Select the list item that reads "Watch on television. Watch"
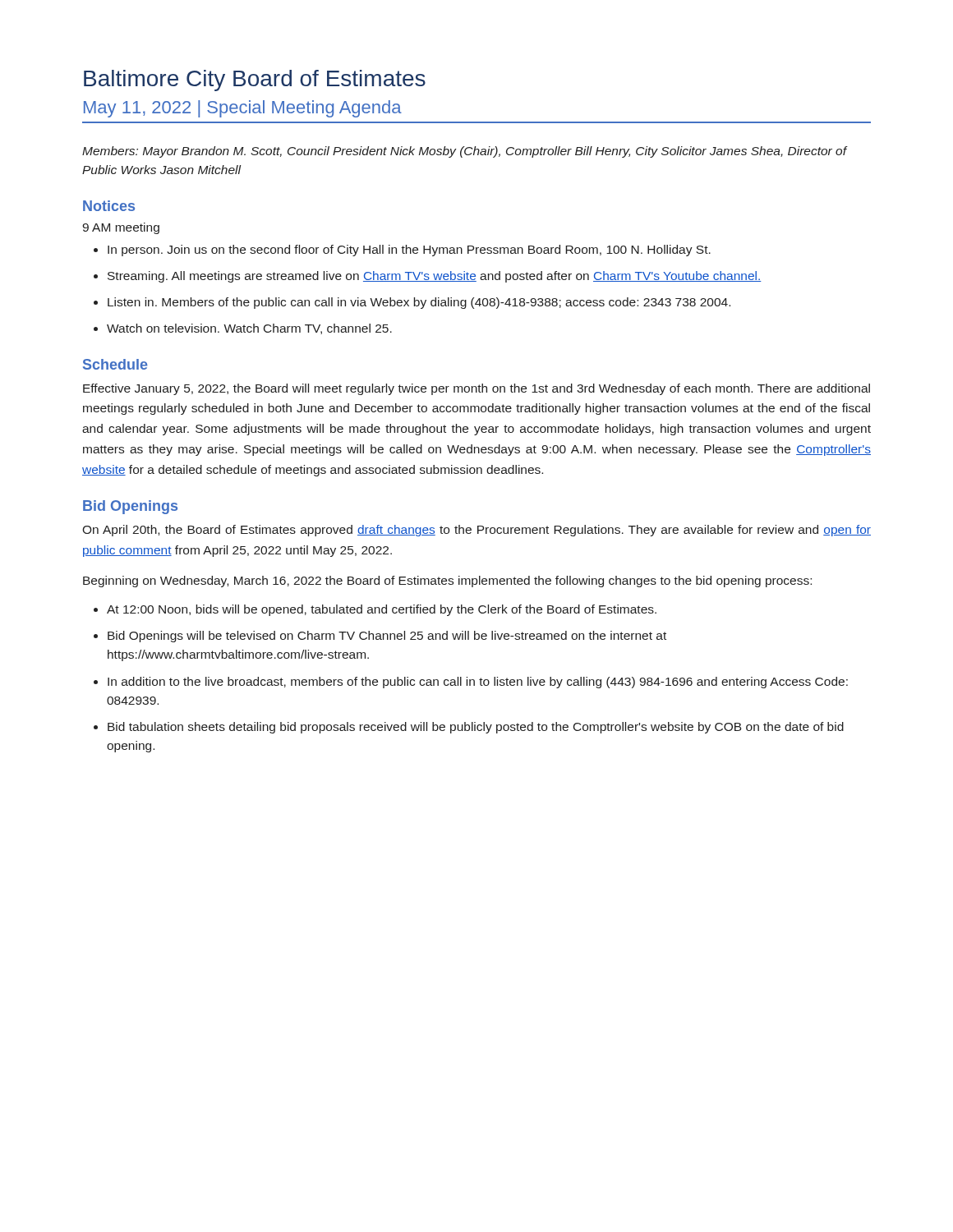The height and width of the screenshot is (1232, 953). 243,329
